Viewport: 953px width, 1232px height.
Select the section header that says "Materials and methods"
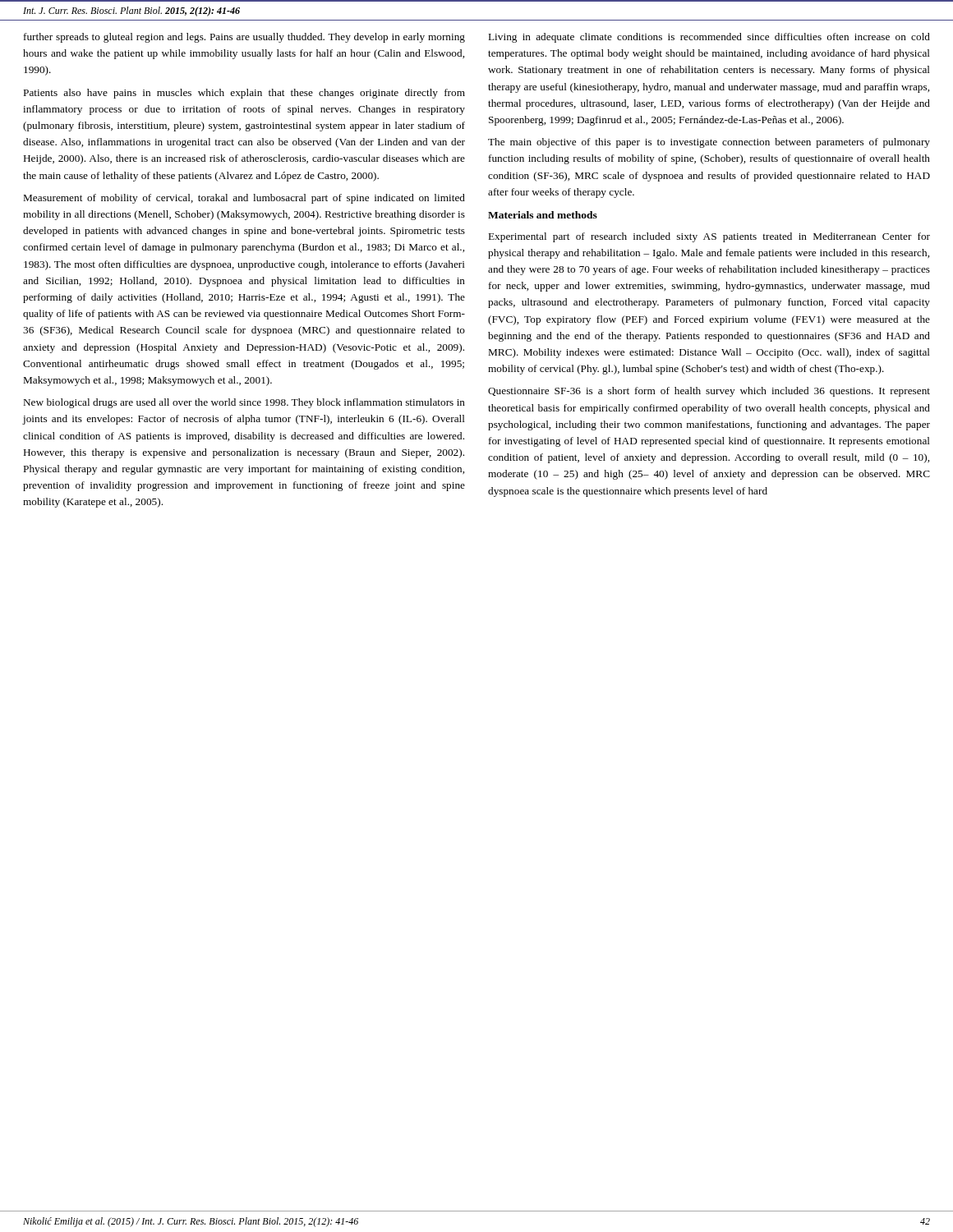point(543,215)
